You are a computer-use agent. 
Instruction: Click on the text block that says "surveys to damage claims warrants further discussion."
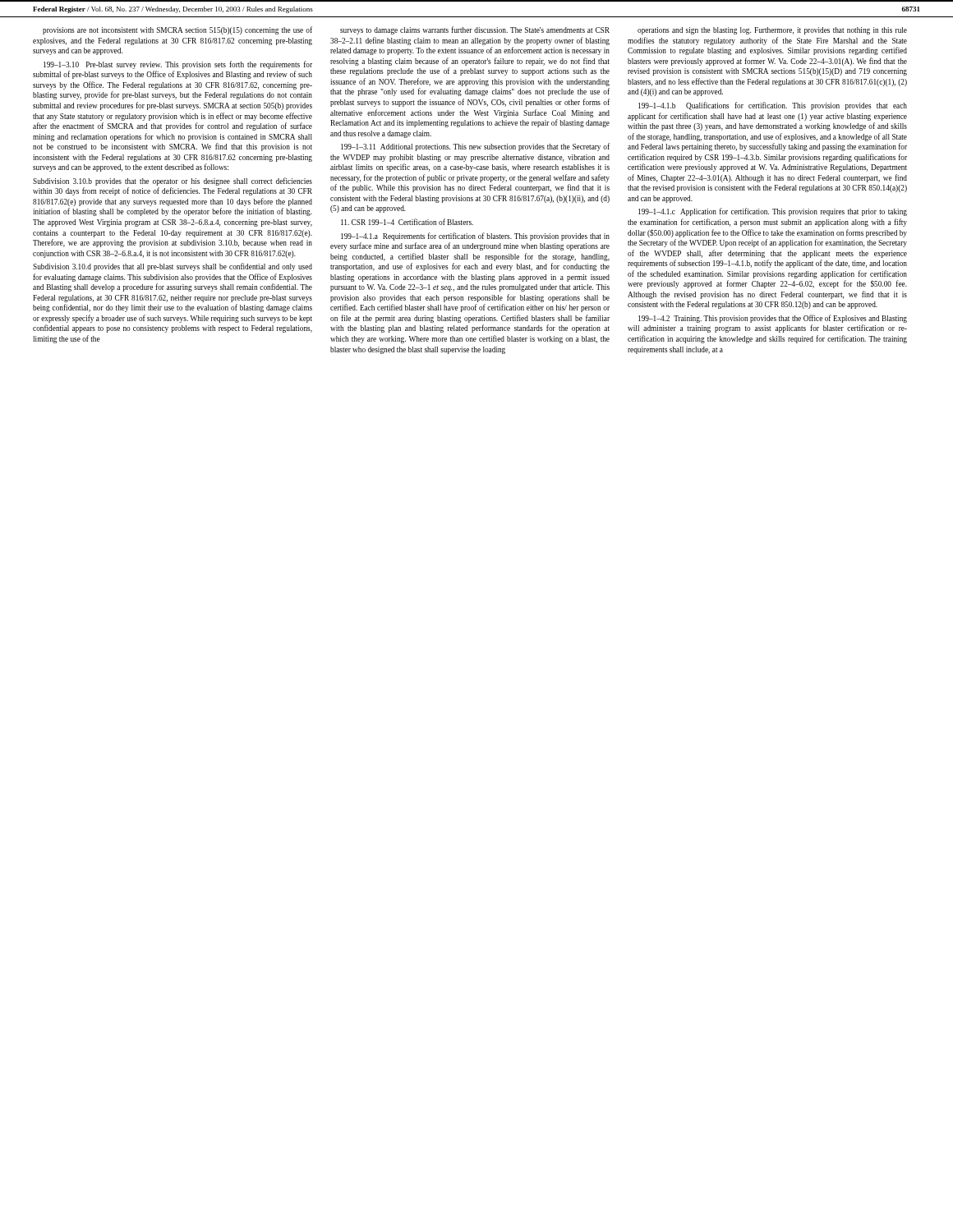pyautogui.click(x=470, y=190)
